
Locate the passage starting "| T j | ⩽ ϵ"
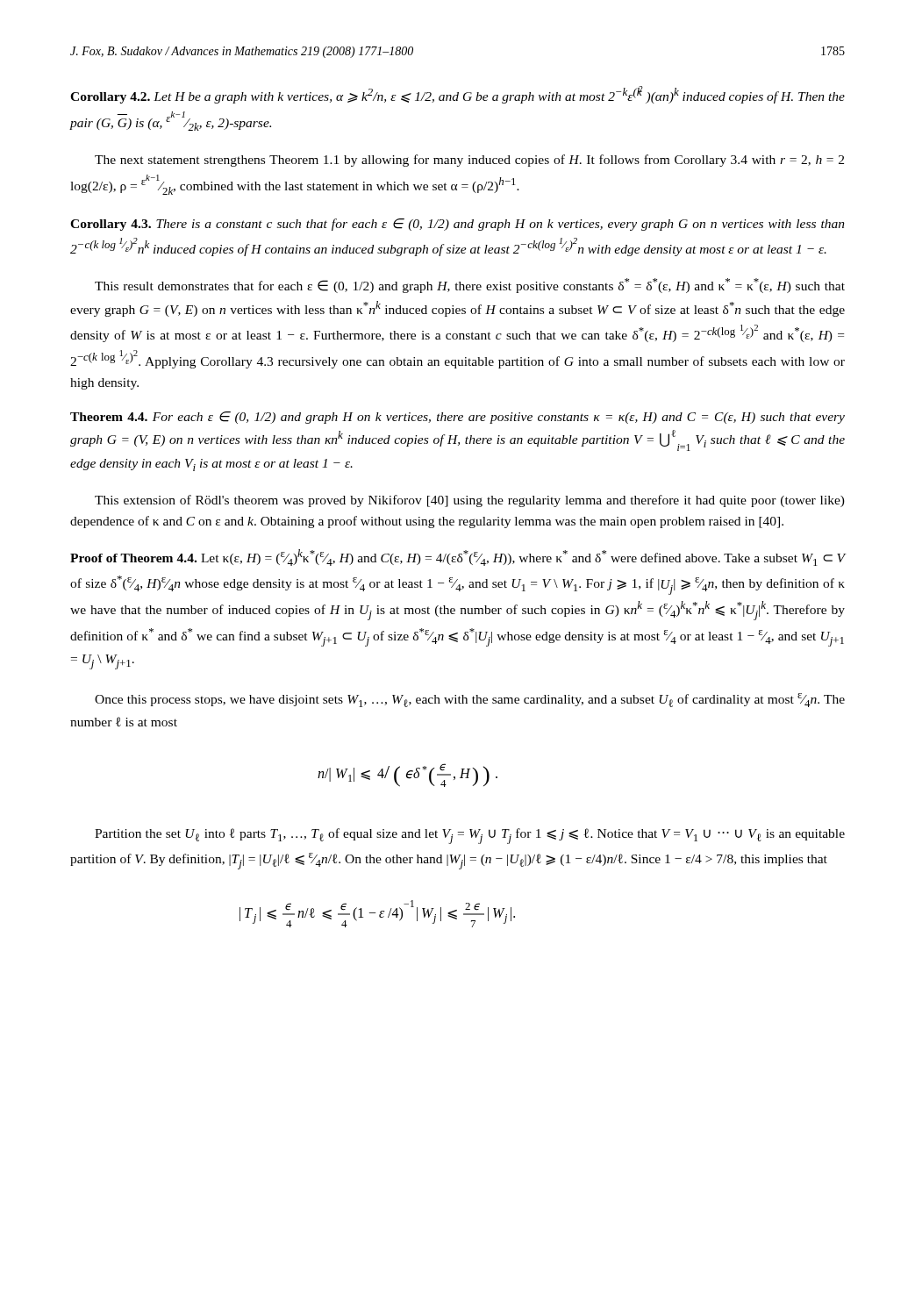pyautogui.click(x=458, y=913)
